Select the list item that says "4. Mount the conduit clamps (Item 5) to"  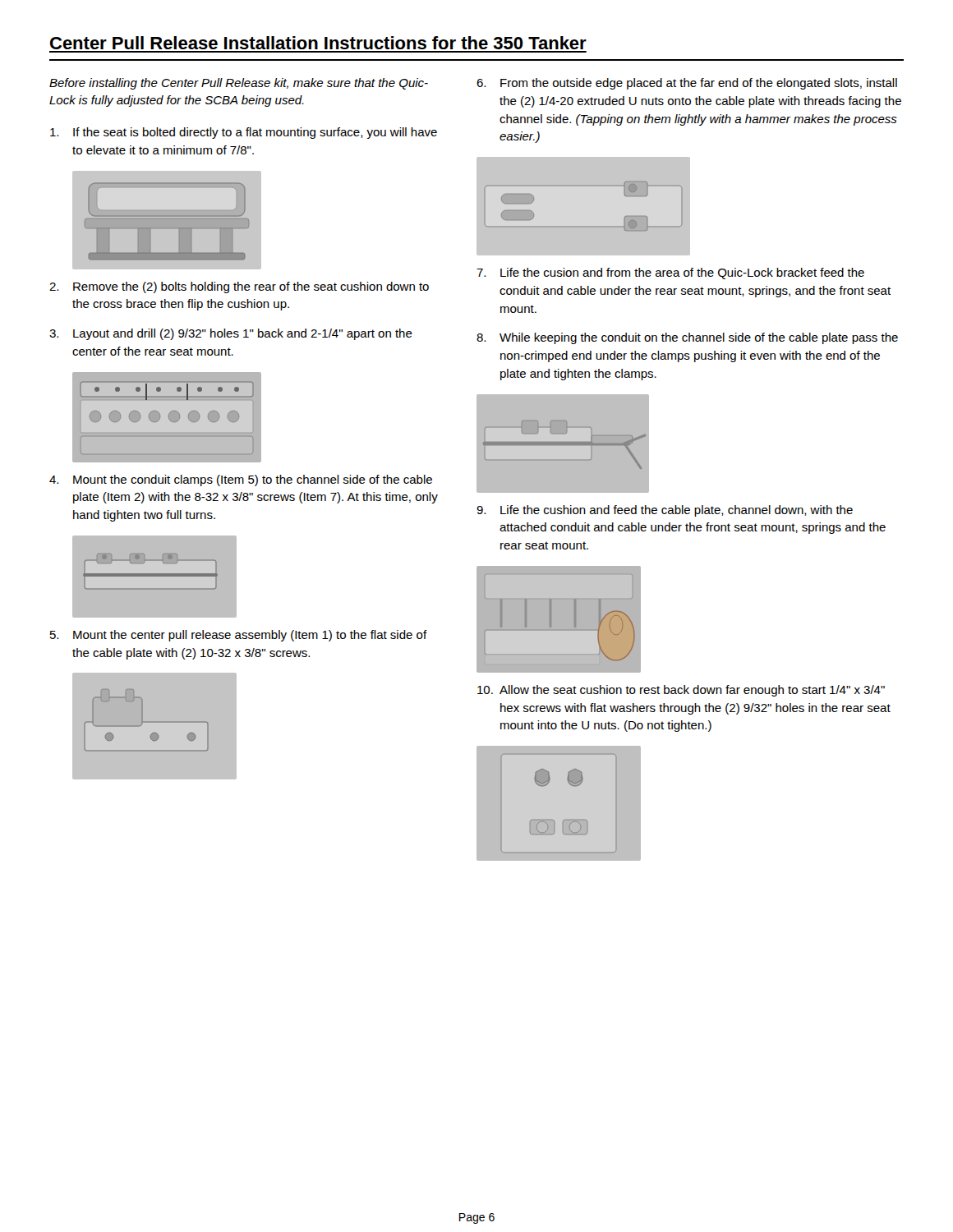pyautogui.click(x=246, y=497)
